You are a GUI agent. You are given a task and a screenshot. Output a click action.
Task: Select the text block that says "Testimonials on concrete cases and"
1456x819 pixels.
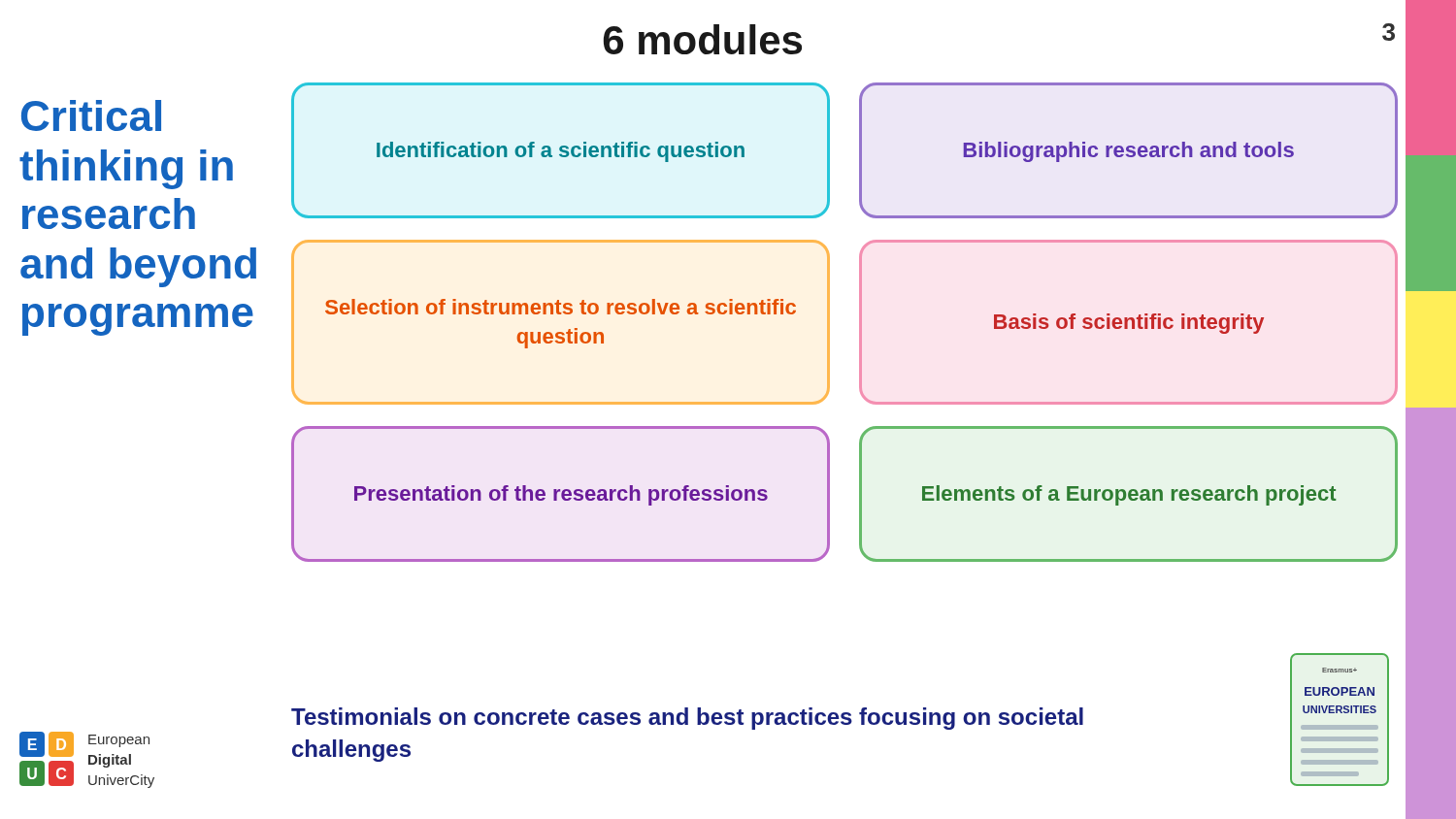[688, 733]
